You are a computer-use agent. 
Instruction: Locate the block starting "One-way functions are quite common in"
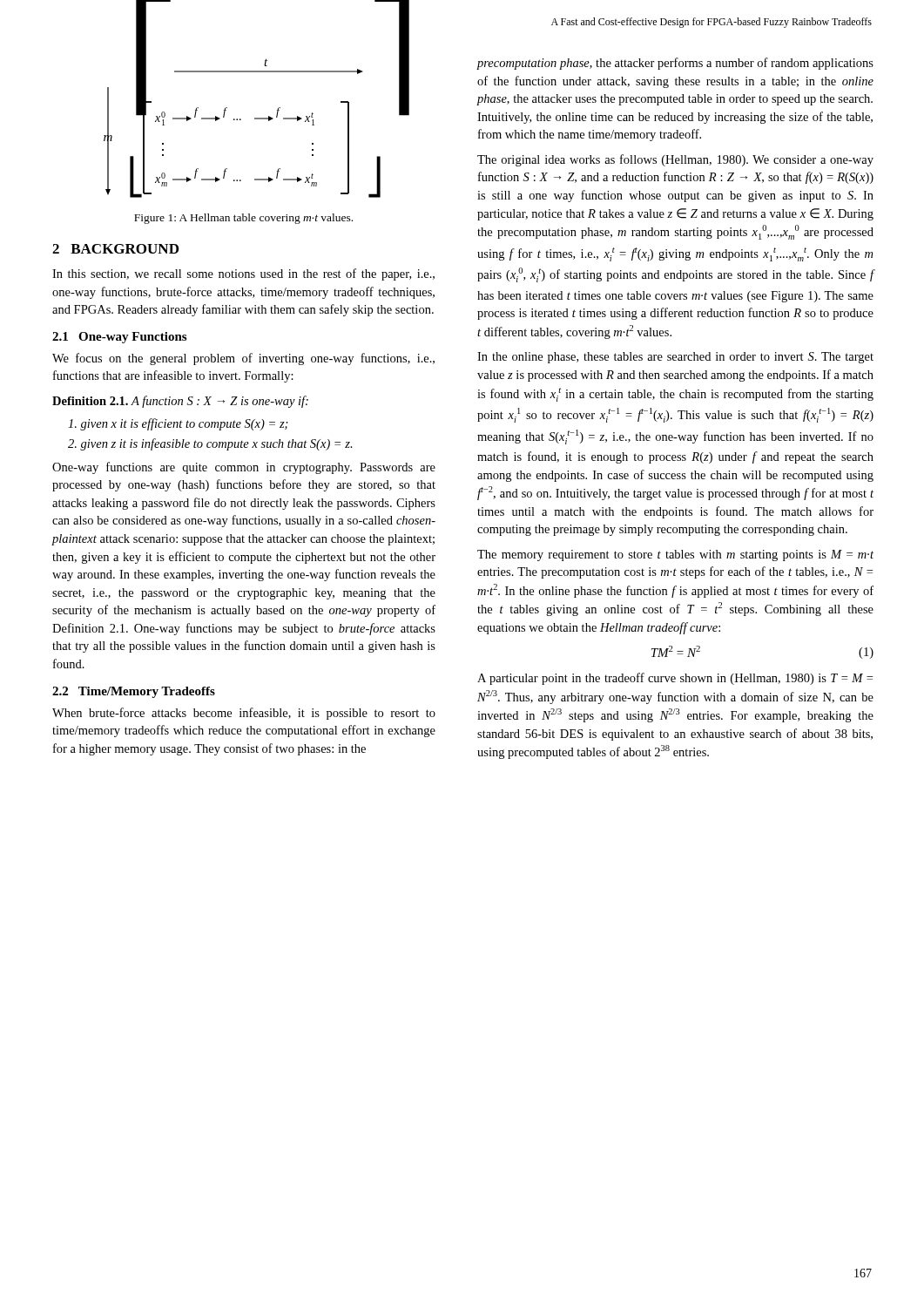pos(244,566)
